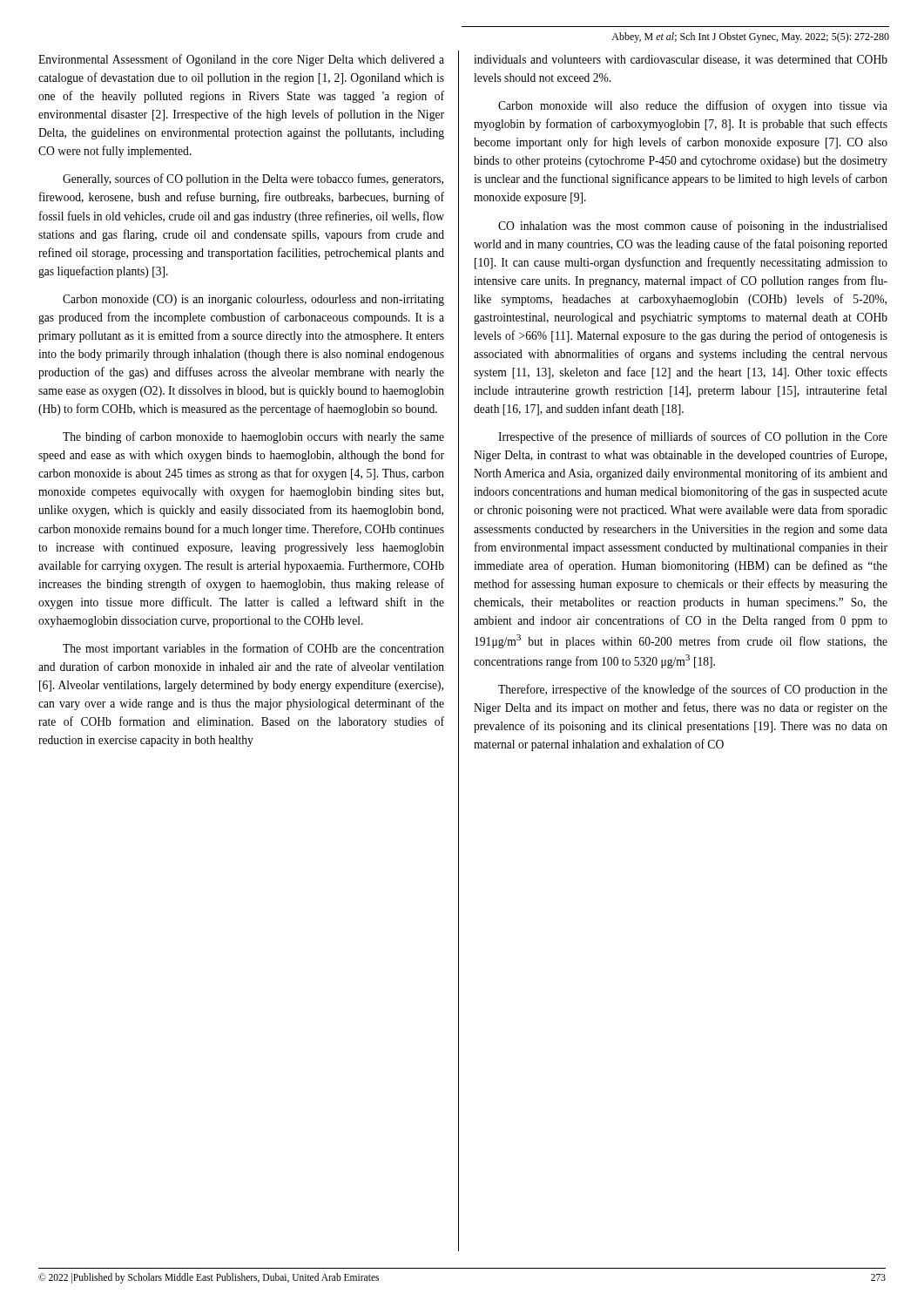Locate the text starting "individuals and volunteers with cardiovascular disease, it"
The image size is (924, 1307).
[681, 69]
